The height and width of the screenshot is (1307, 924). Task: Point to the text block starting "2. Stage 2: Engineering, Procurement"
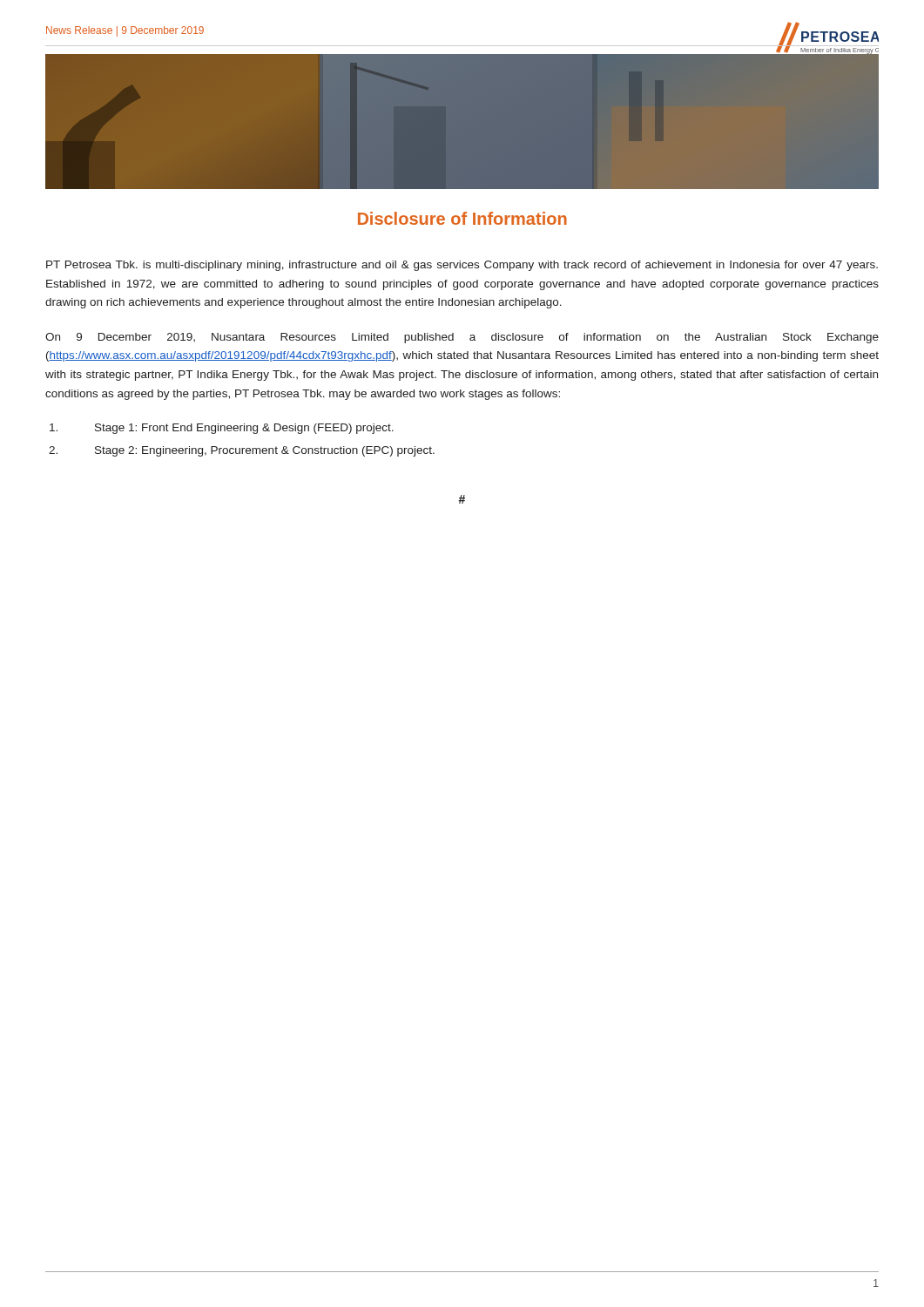tap(242, 451)
